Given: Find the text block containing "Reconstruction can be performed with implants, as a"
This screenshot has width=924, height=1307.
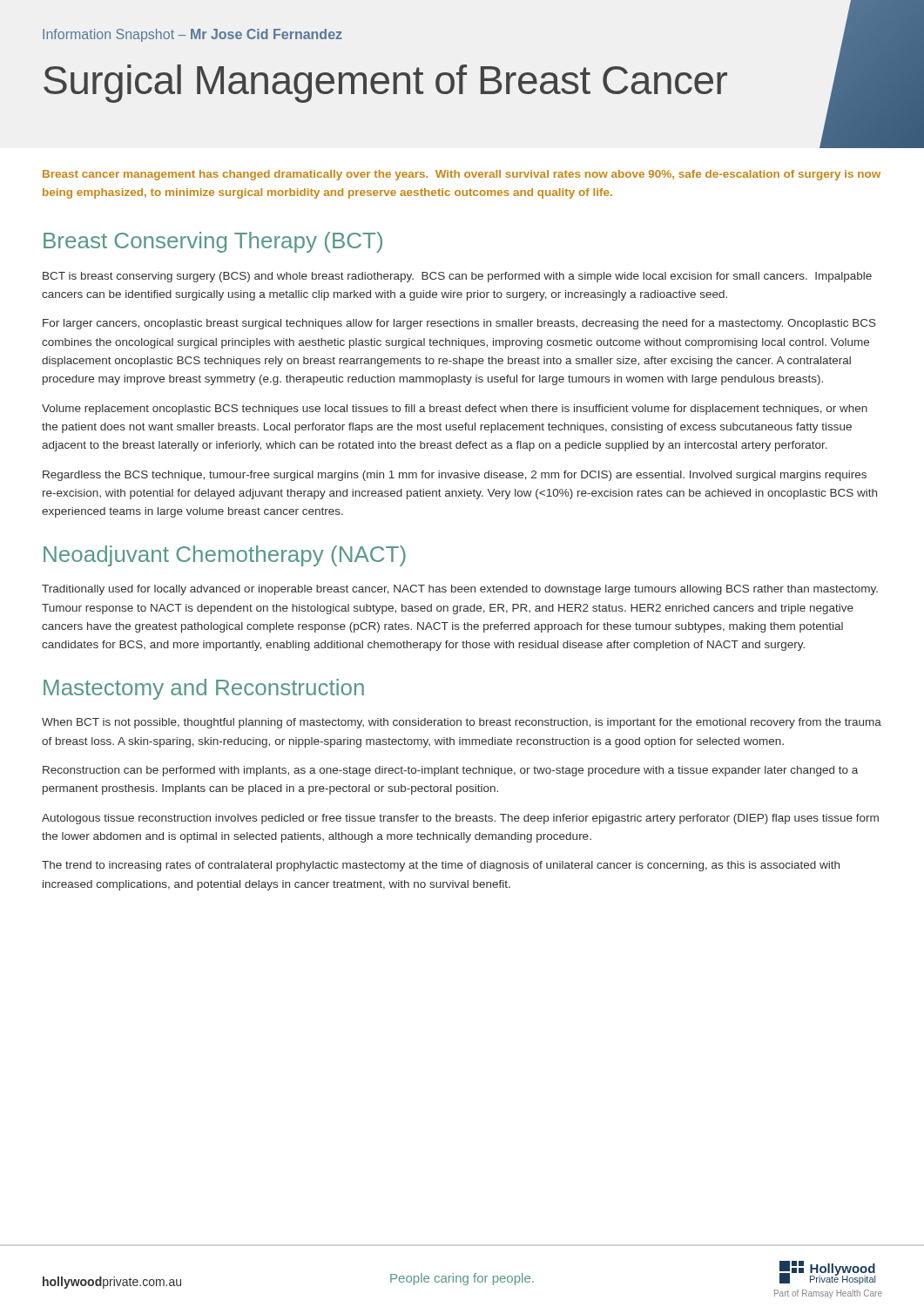Looking at the screenshot, I should point(450,779).
